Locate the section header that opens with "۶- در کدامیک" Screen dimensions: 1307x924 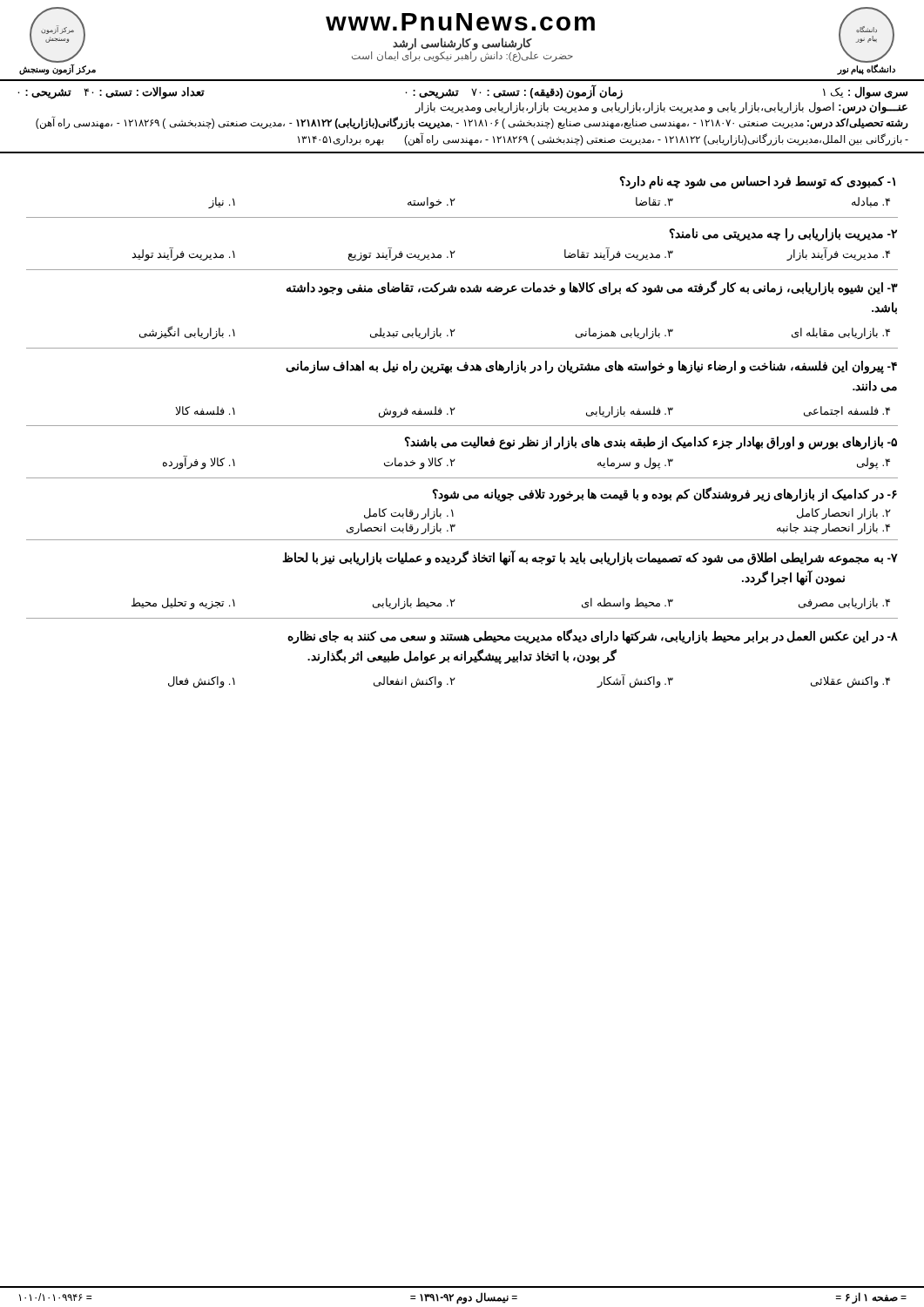(x=665, y=495)
